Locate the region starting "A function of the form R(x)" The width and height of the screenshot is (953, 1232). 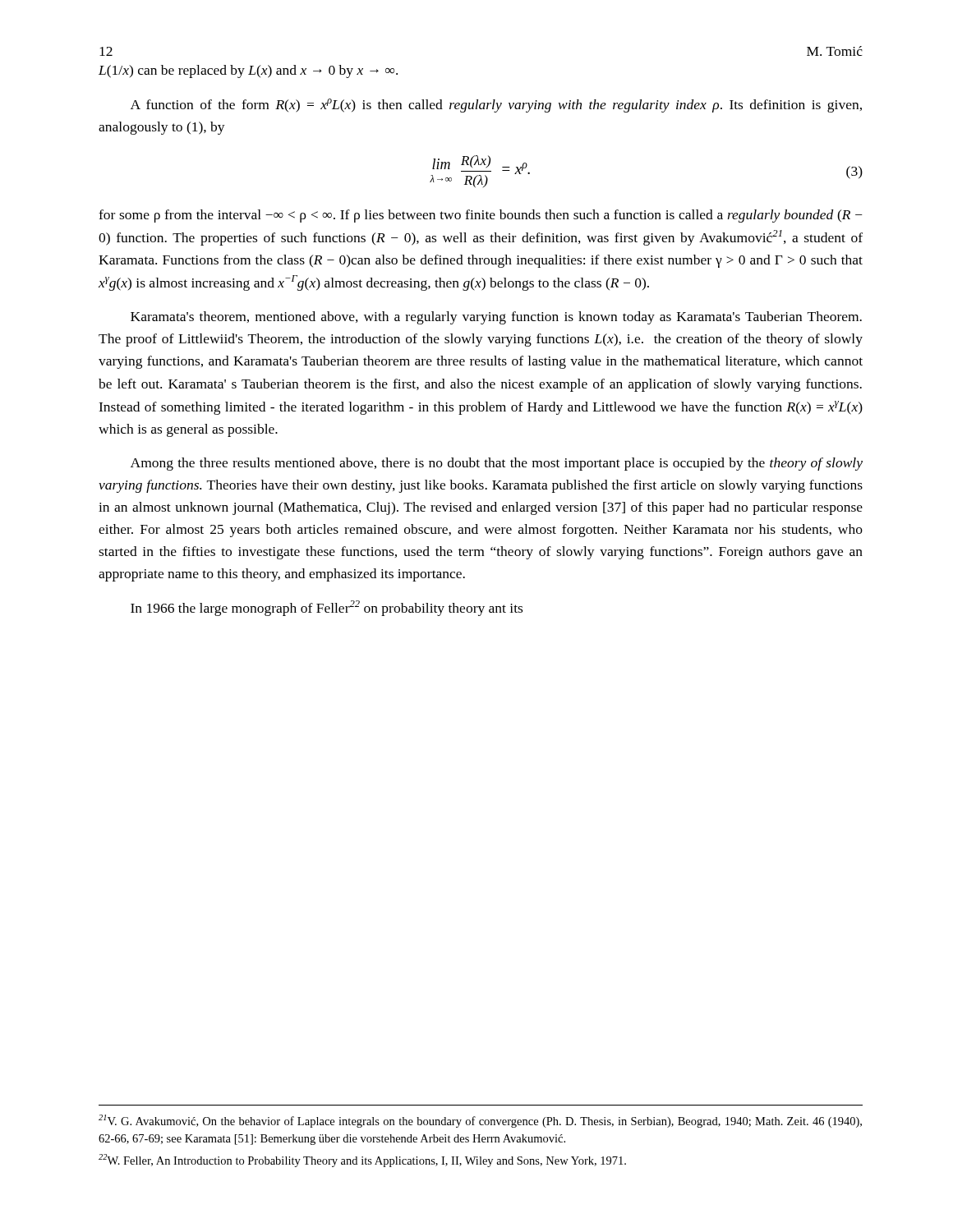pos(481,116)
